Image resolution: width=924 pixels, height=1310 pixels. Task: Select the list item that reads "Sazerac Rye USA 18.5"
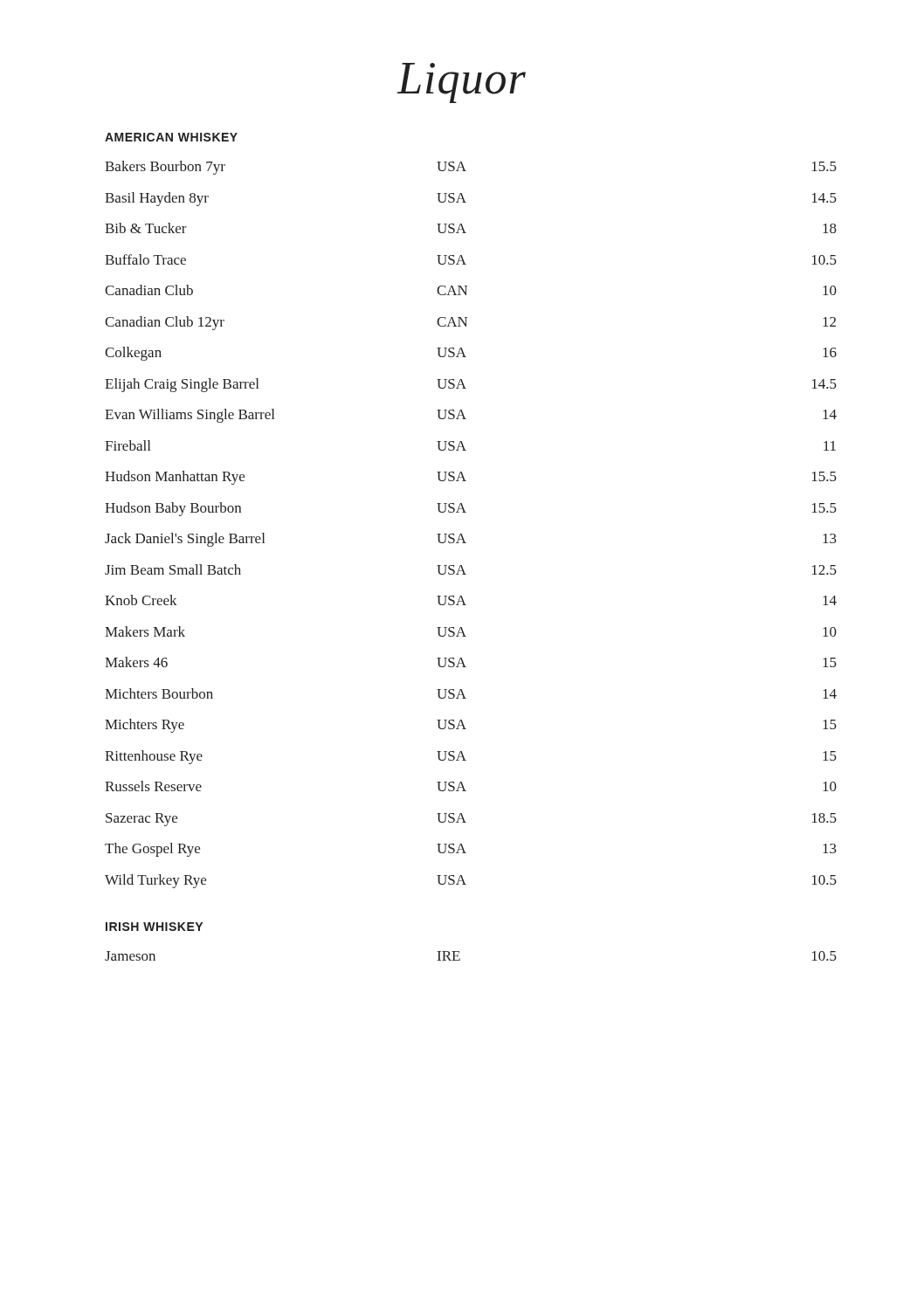pos(471,818)
